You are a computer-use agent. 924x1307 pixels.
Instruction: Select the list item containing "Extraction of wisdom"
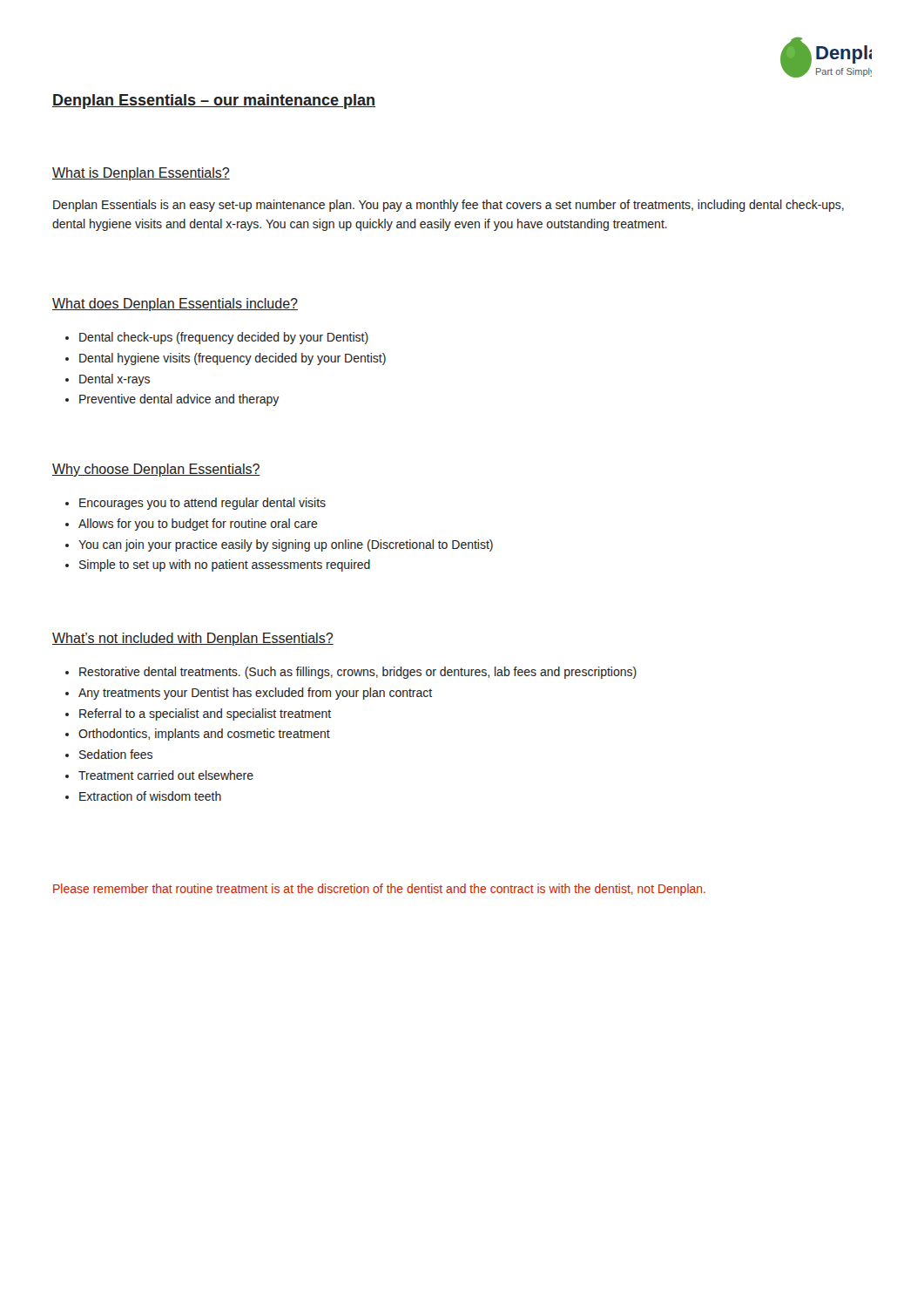point(150,796)
